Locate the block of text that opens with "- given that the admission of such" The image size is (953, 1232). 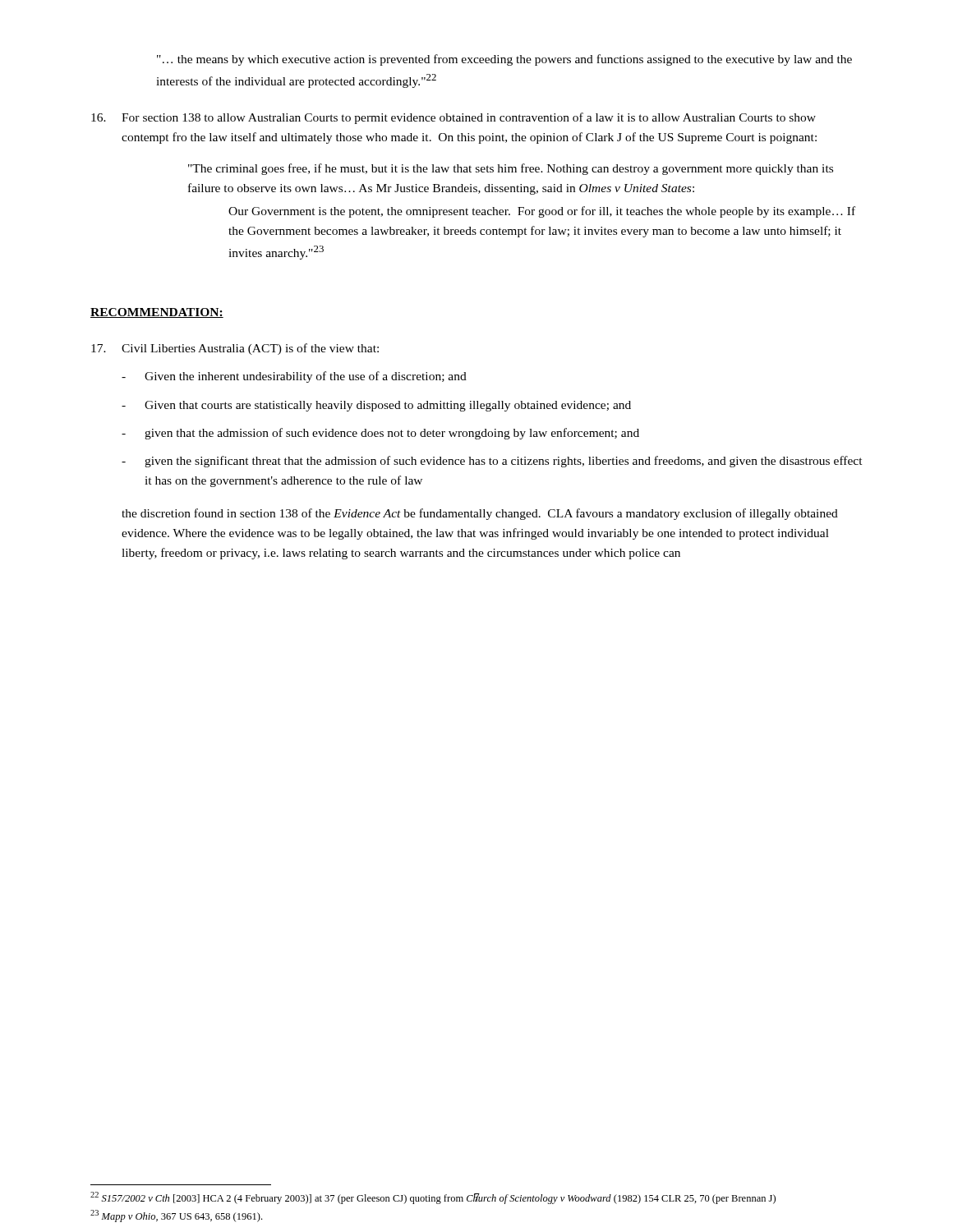[492, 432]
